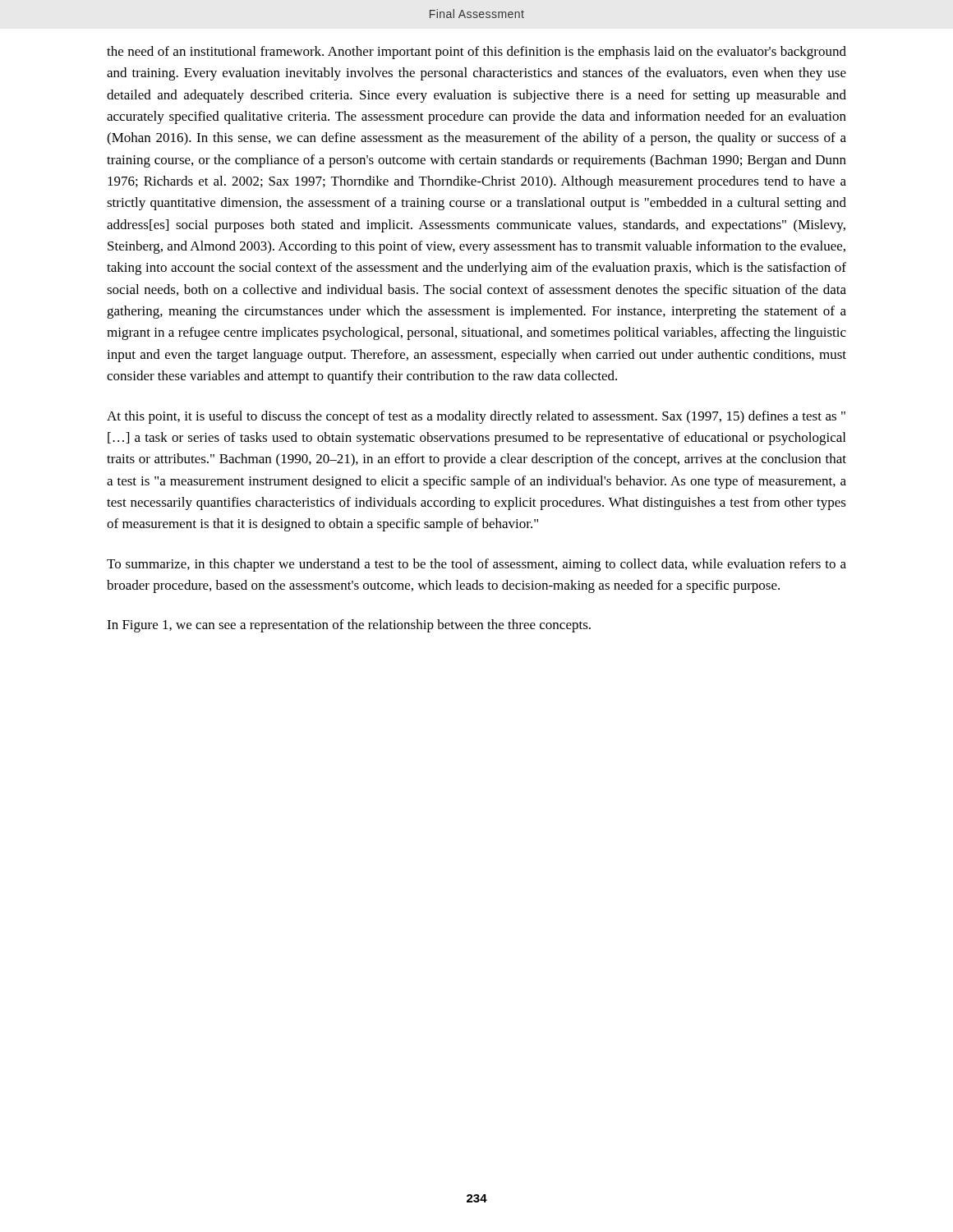Point to the block starting "the need of an"

(x=476, y=214)
